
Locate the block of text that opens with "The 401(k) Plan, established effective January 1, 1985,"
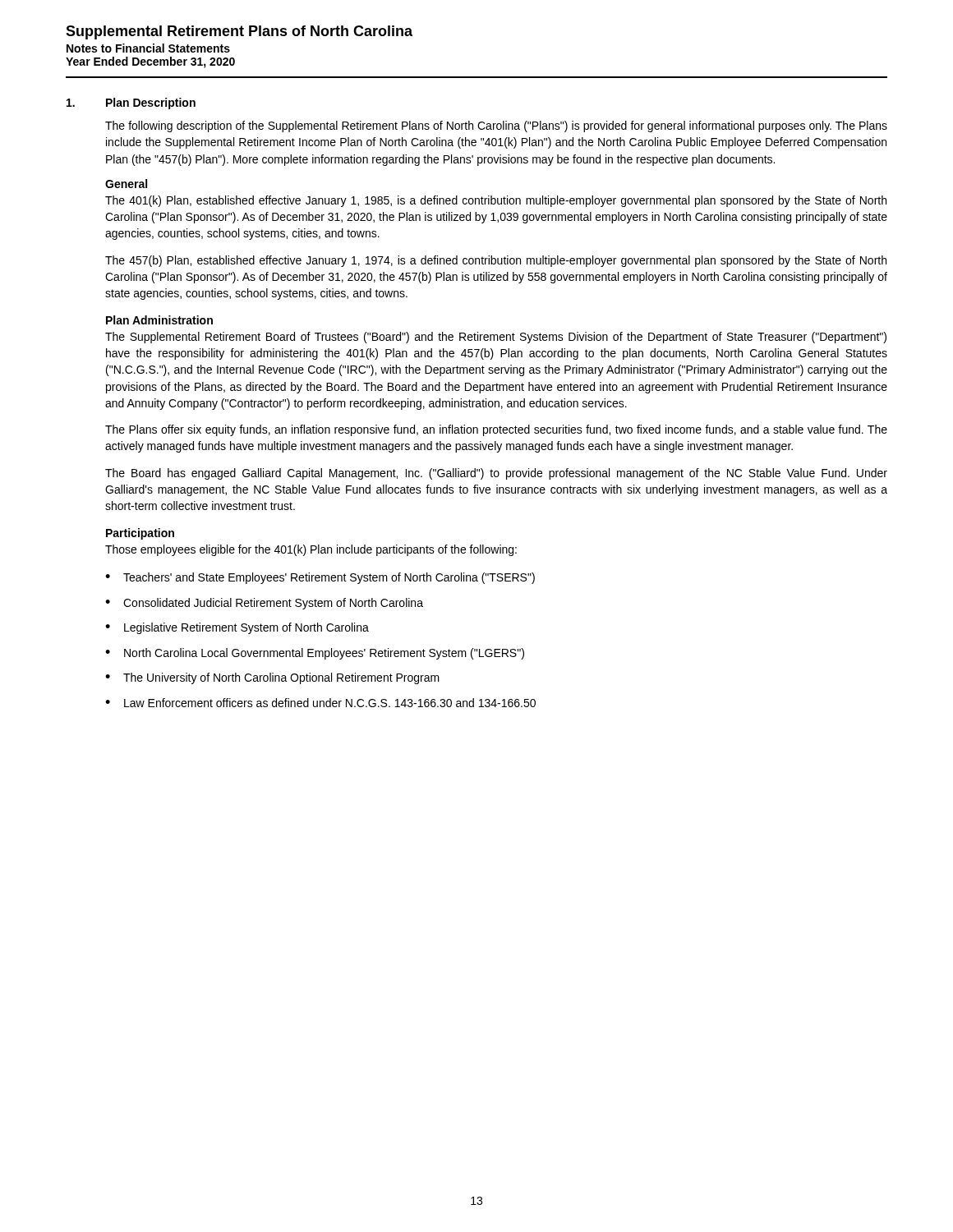point(496,217)
